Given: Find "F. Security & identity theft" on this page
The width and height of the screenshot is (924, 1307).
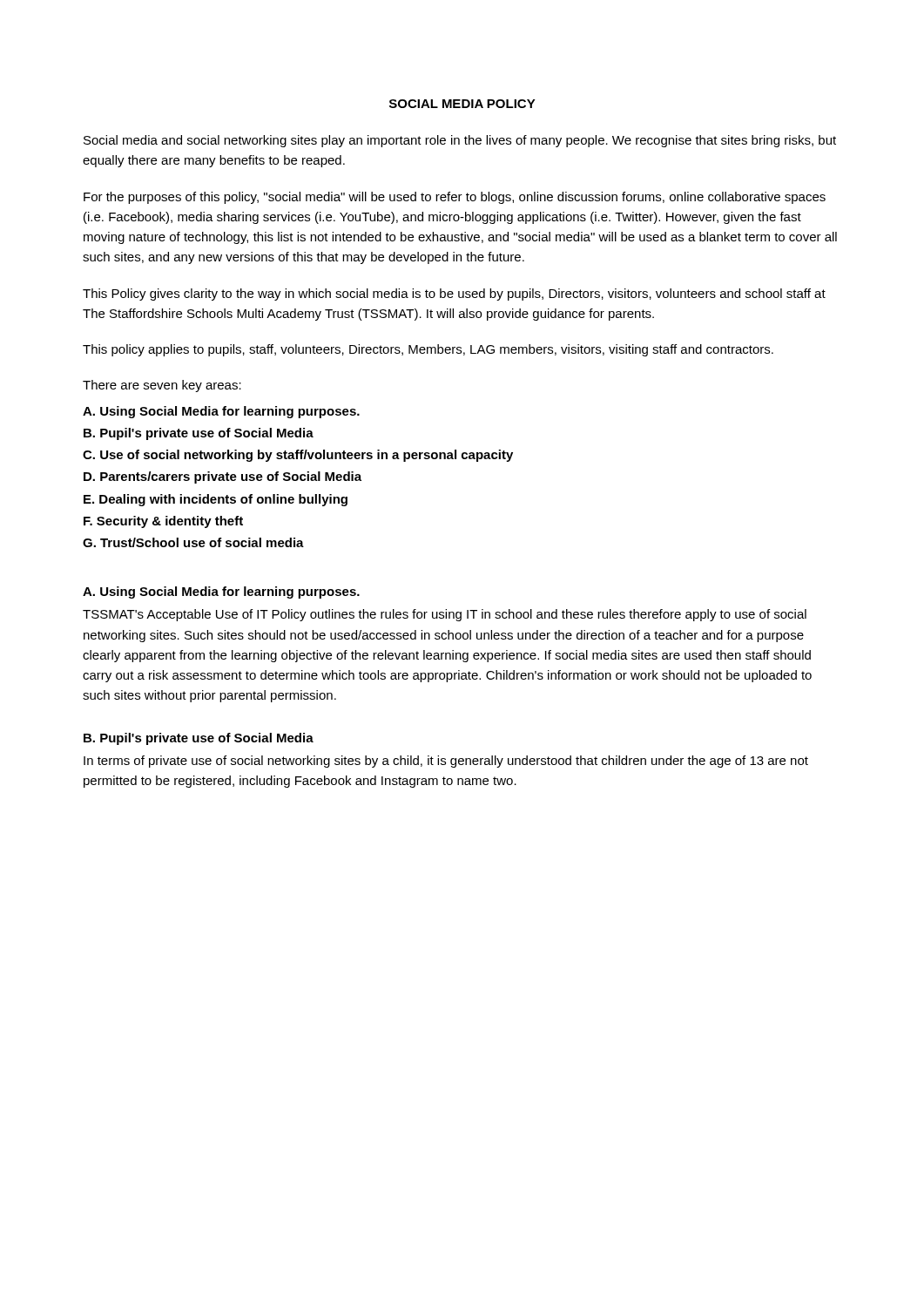Looking at the screenshot, I should [163, 520].
